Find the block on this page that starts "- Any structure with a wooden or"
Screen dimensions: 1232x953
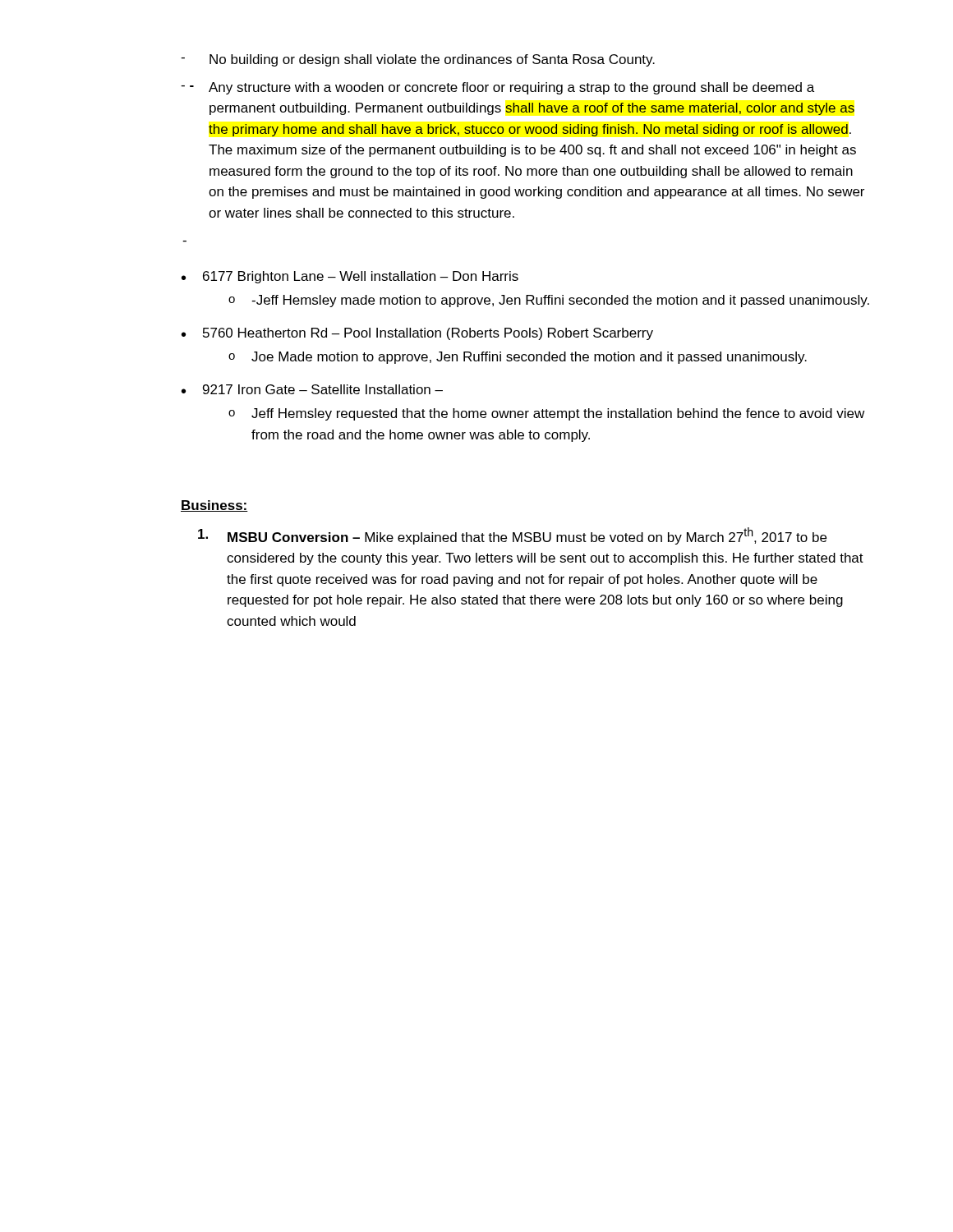click(526, 150)
